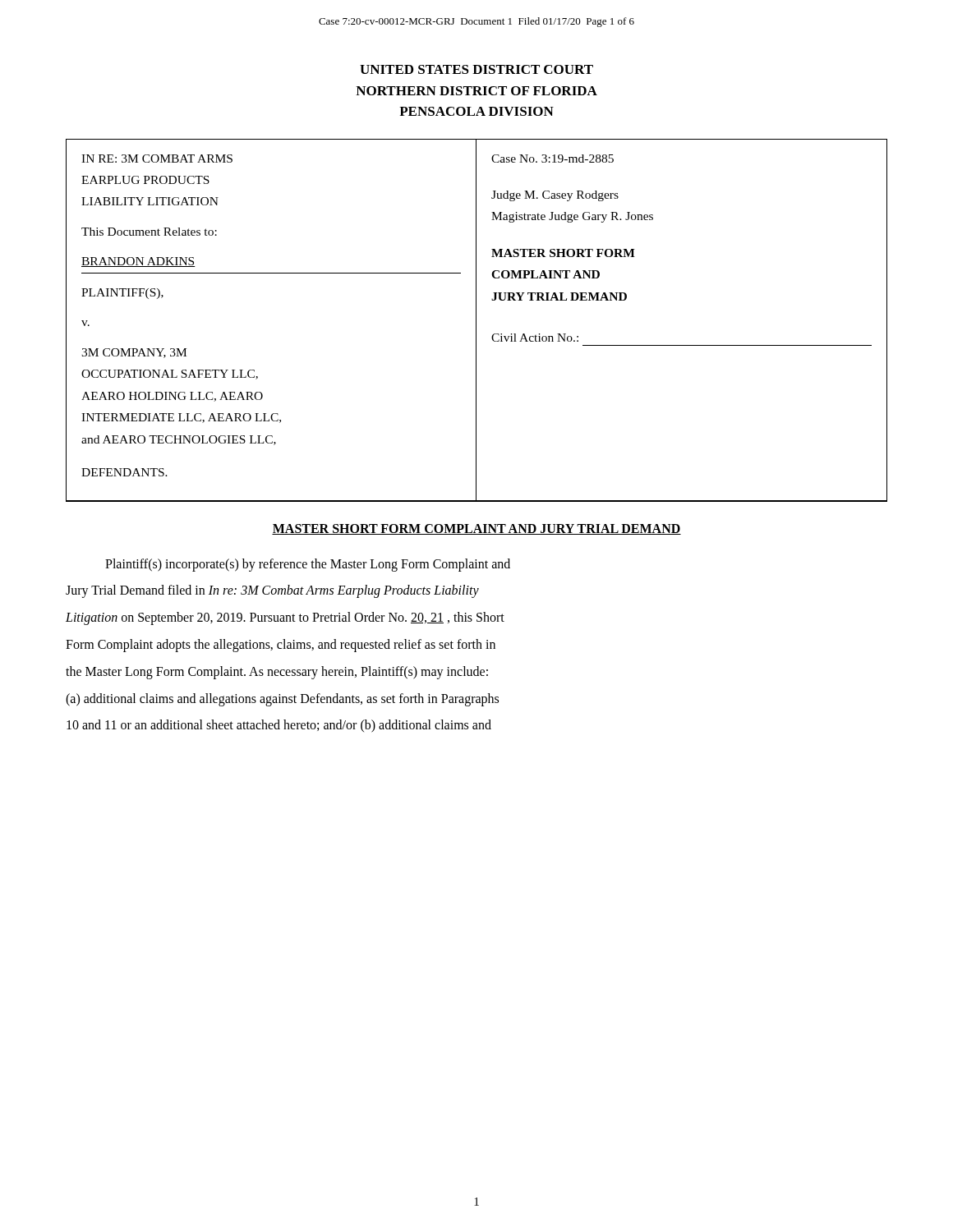Click on the table containing "IN RE: 3M COMBAT ARMS"
Viewport: 953px width, 1232px height.
(476, 320)
